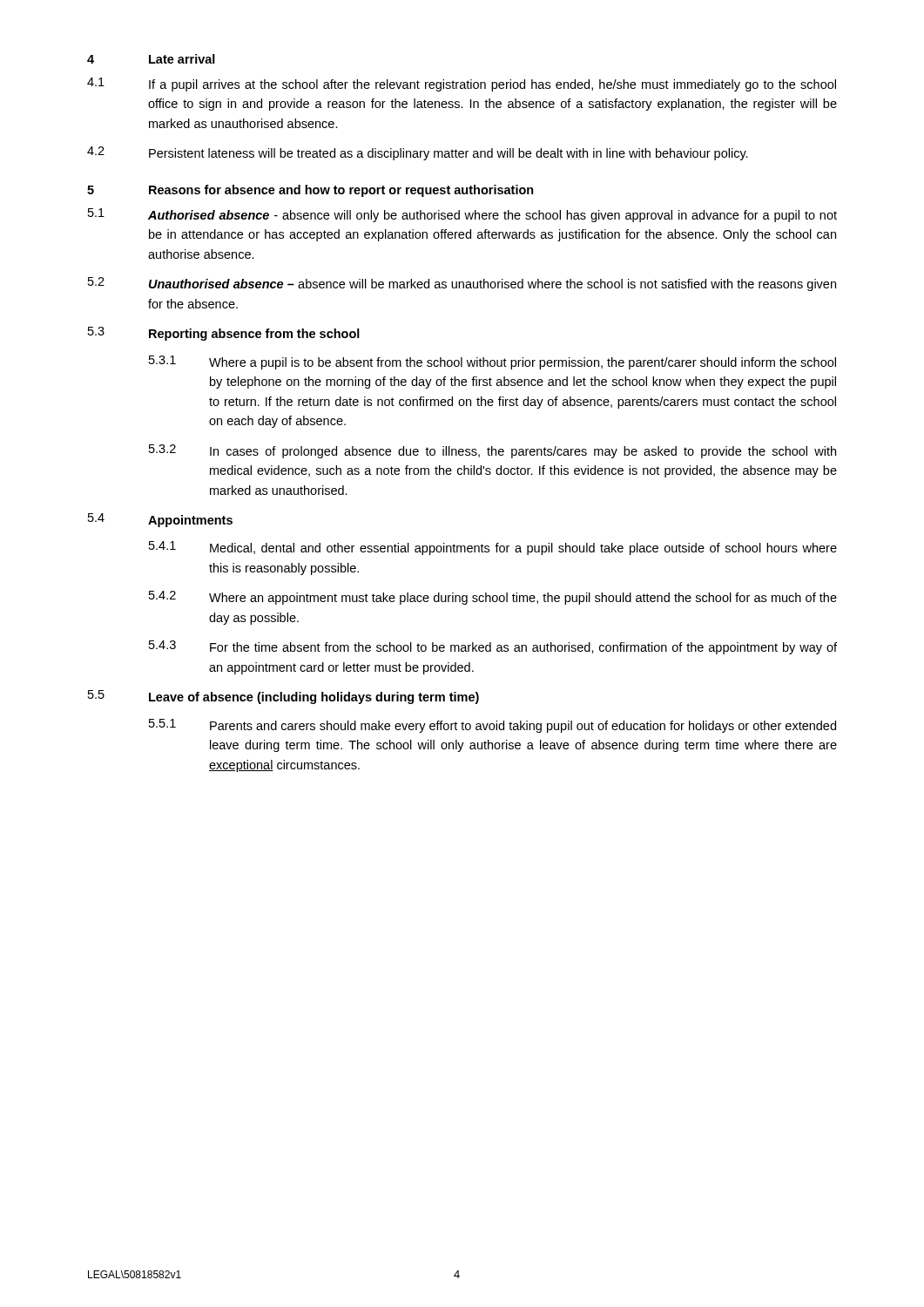Locate the block starting "5.4 Appointments"
Screen dimensions: 1307x924
[x=160, y=520]
